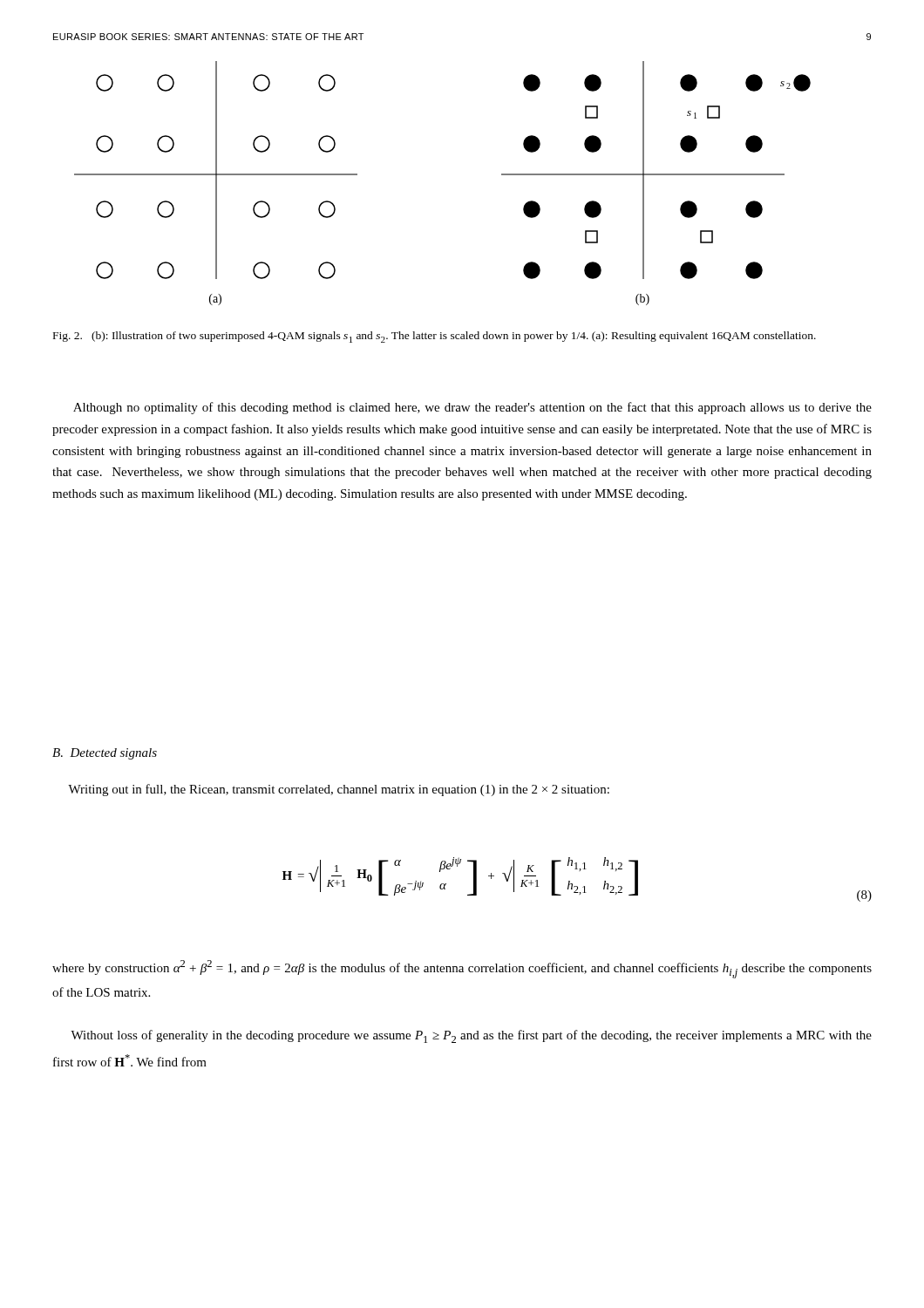
Task: Find the illustration
Action: [462, 188]
